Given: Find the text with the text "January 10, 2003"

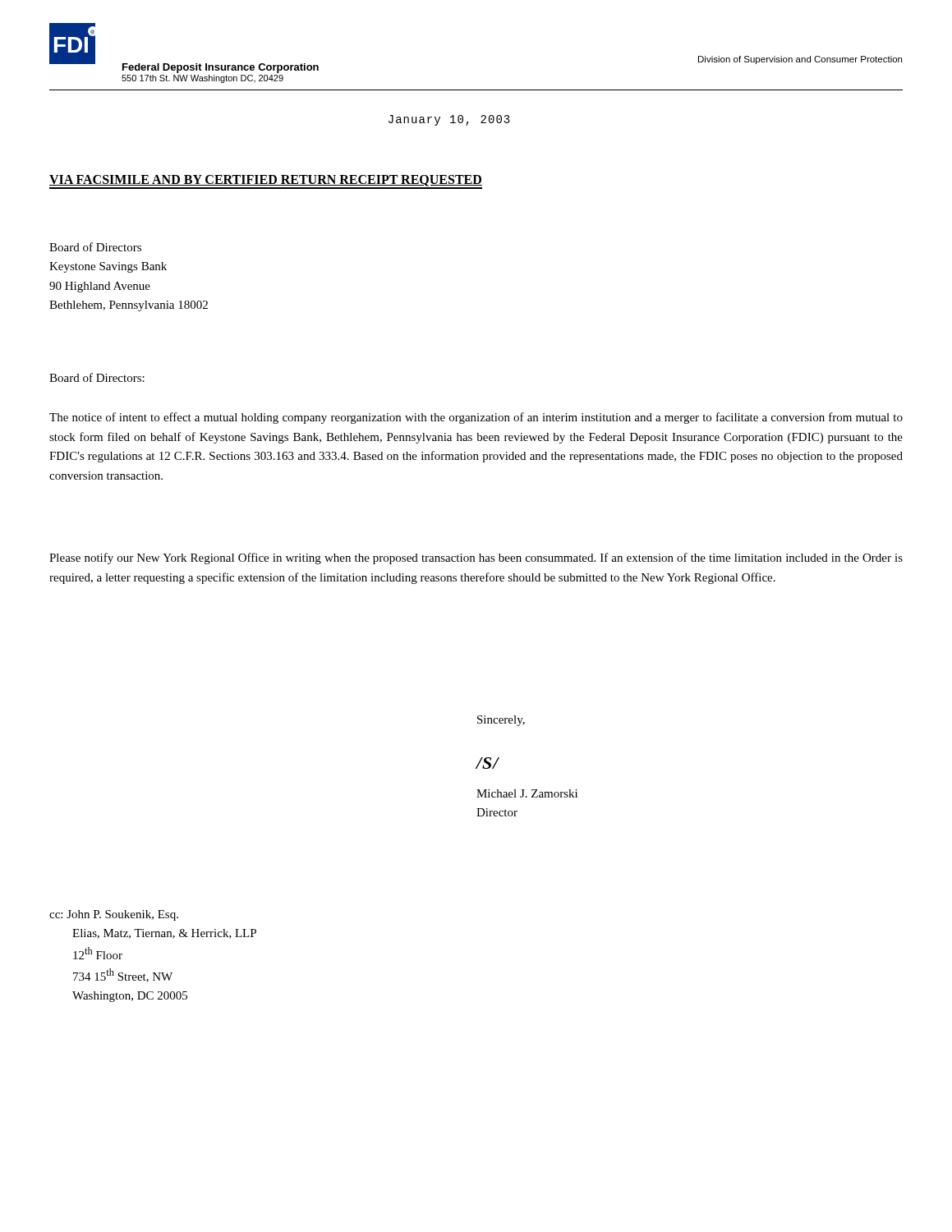Looking at the screenshot, I should click(x=449, y=120).
